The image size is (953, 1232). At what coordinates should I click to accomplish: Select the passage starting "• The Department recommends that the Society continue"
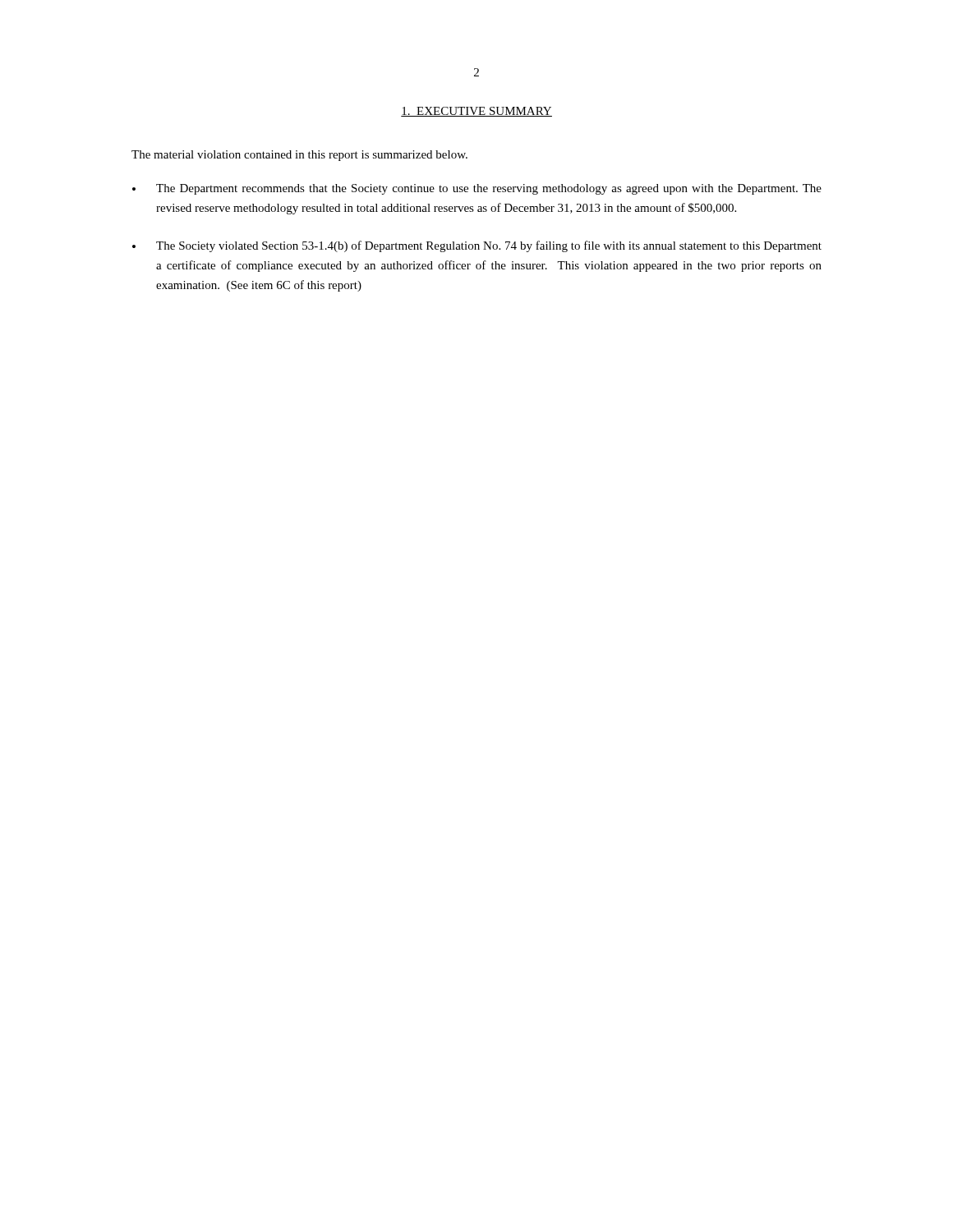(x=476, y=198)
